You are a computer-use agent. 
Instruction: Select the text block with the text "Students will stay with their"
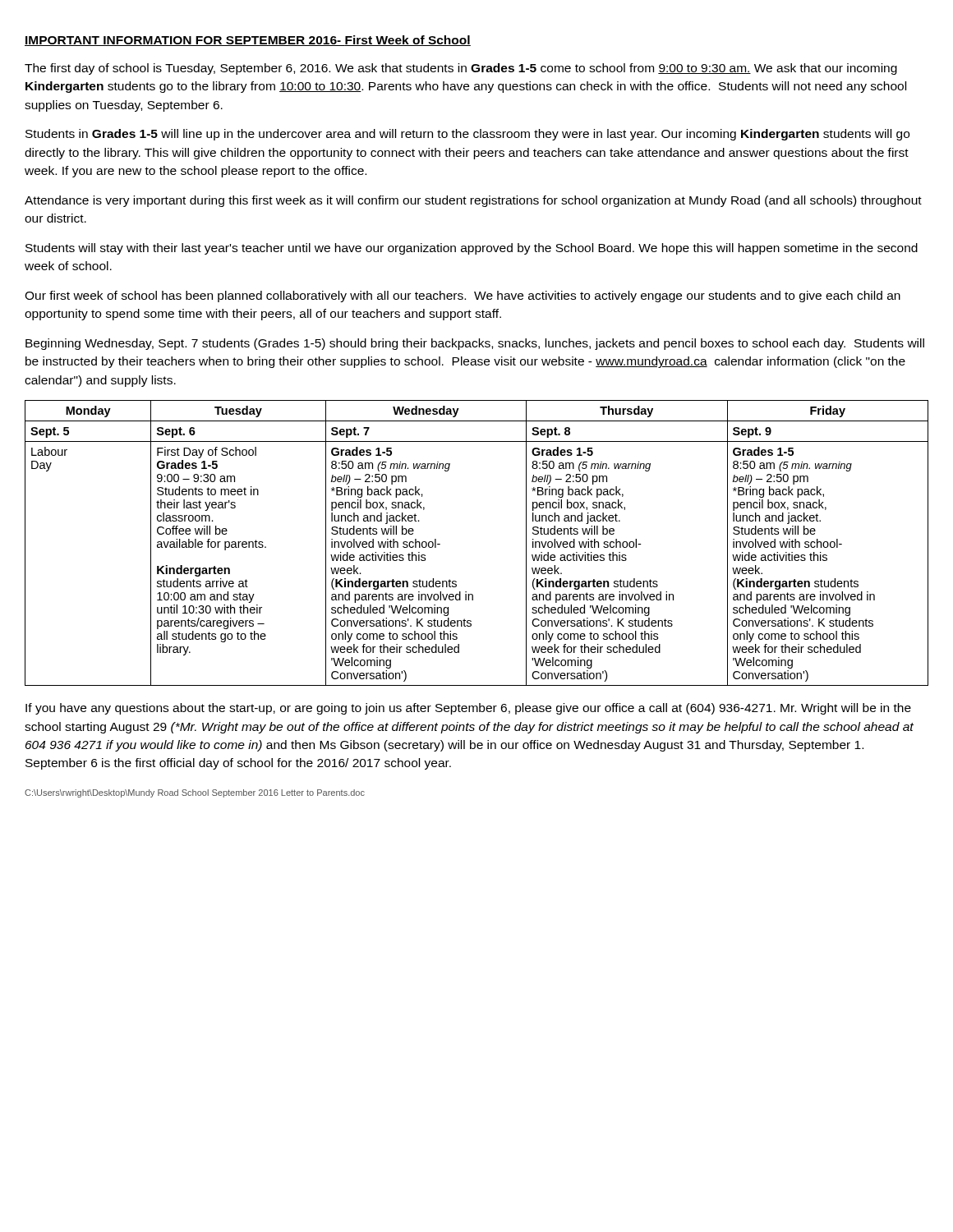(x=471, y=257)
